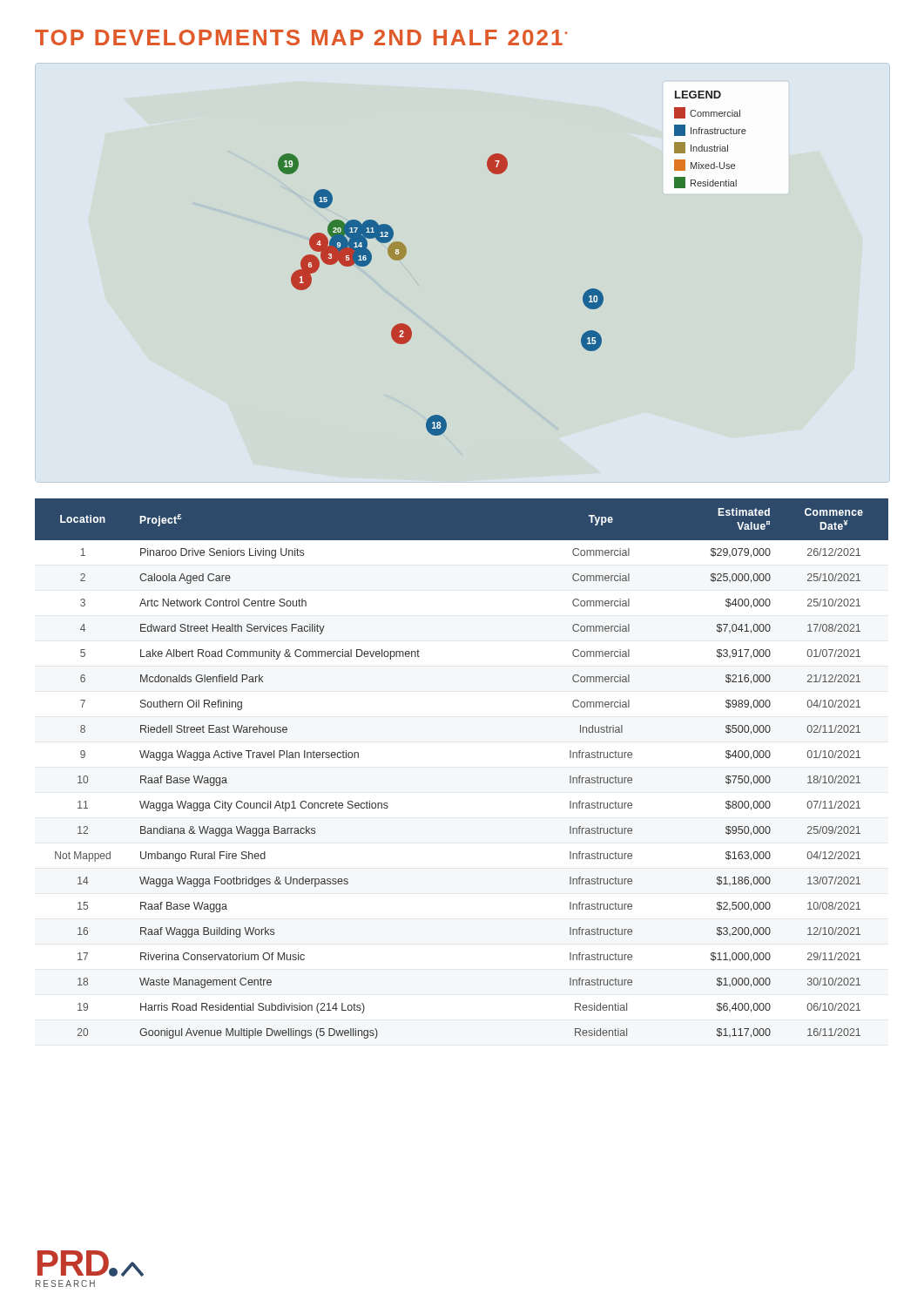This screenshot has width=924, height=1307.
Task: Click on the map
Action: (462, 273)
